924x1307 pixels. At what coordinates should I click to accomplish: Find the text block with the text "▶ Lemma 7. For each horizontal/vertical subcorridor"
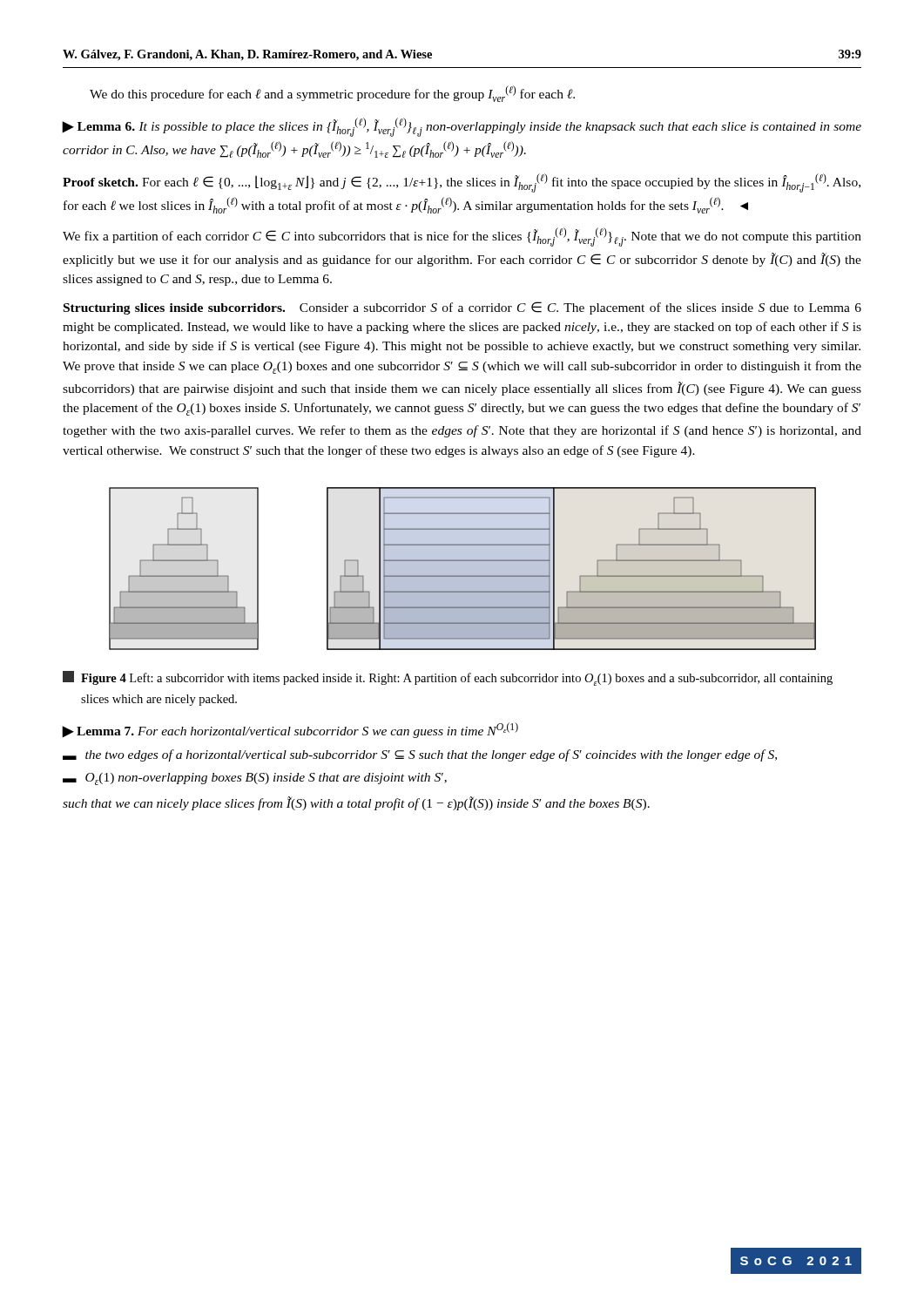coord(462,767)
